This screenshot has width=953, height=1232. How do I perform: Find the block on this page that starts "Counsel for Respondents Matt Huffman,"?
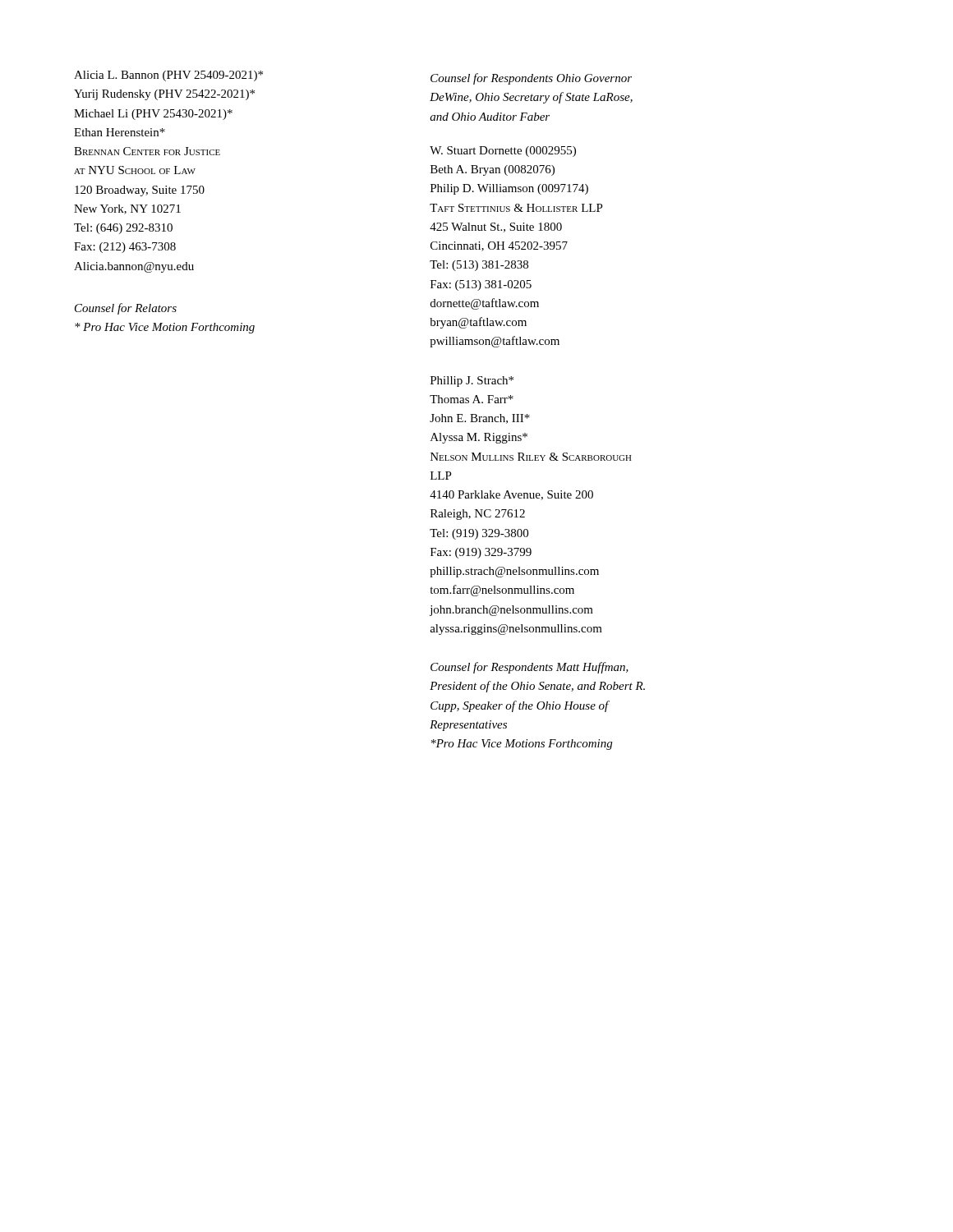[529, 668]
